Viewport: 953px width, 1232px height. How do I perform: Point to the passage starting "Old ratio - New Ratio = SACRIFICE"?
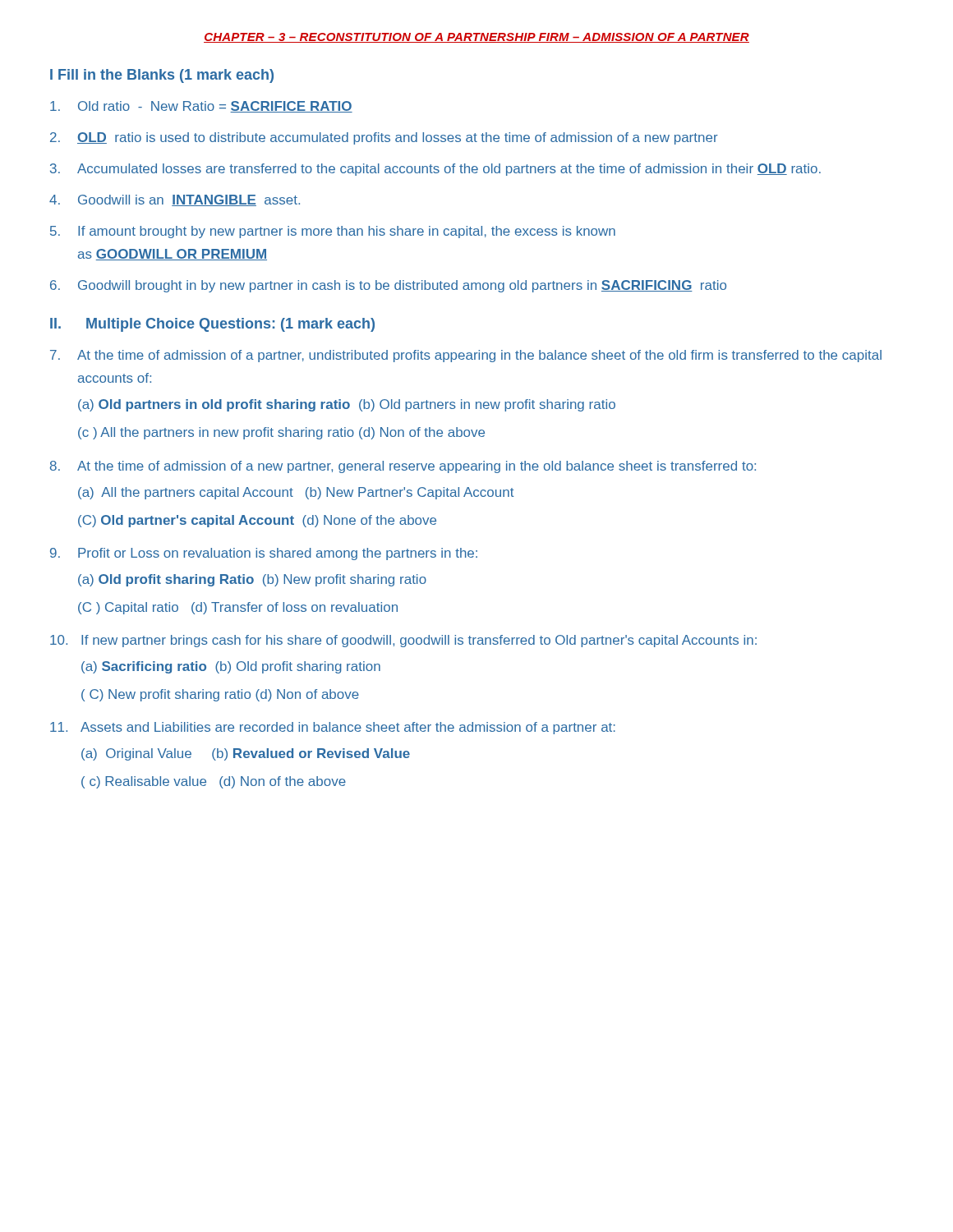pos(201,107)
